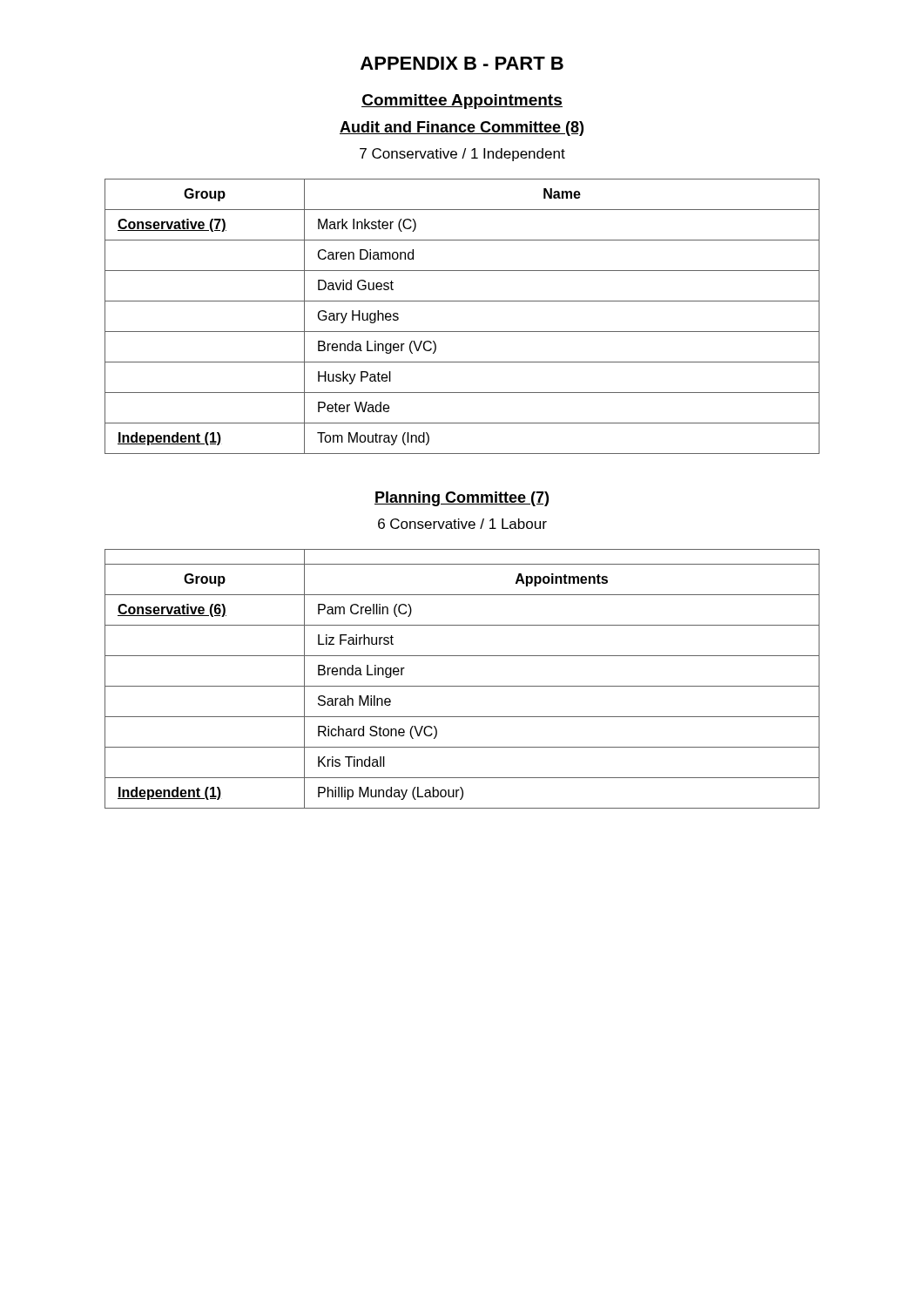Find the region starting "Planning Committee (7)"
This screenshot has width=924, height=1307.
click(462, 498)
